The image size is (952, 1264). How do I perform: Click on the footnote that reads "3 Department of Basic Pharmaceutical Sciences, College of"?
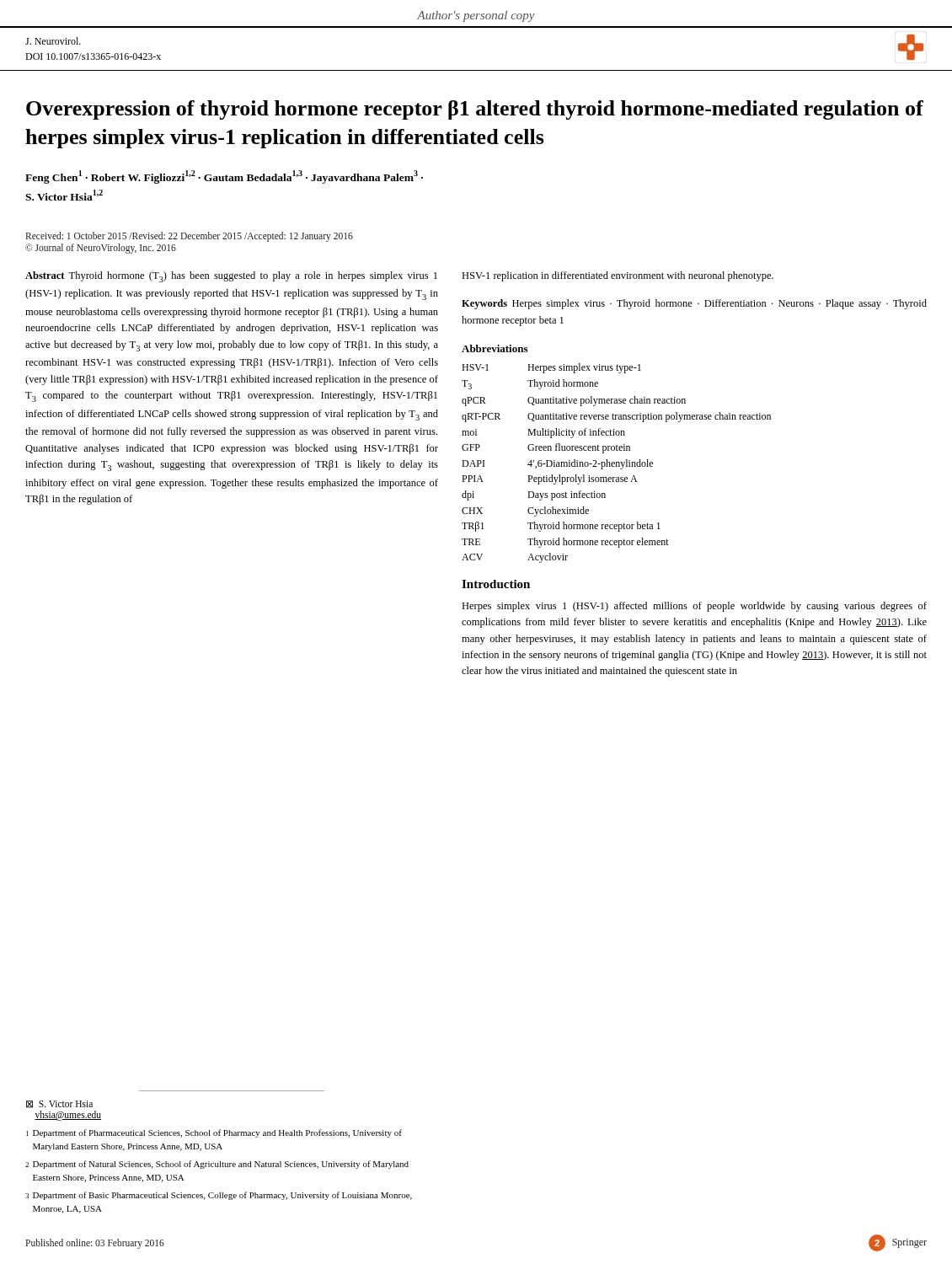coord(232,1203)
